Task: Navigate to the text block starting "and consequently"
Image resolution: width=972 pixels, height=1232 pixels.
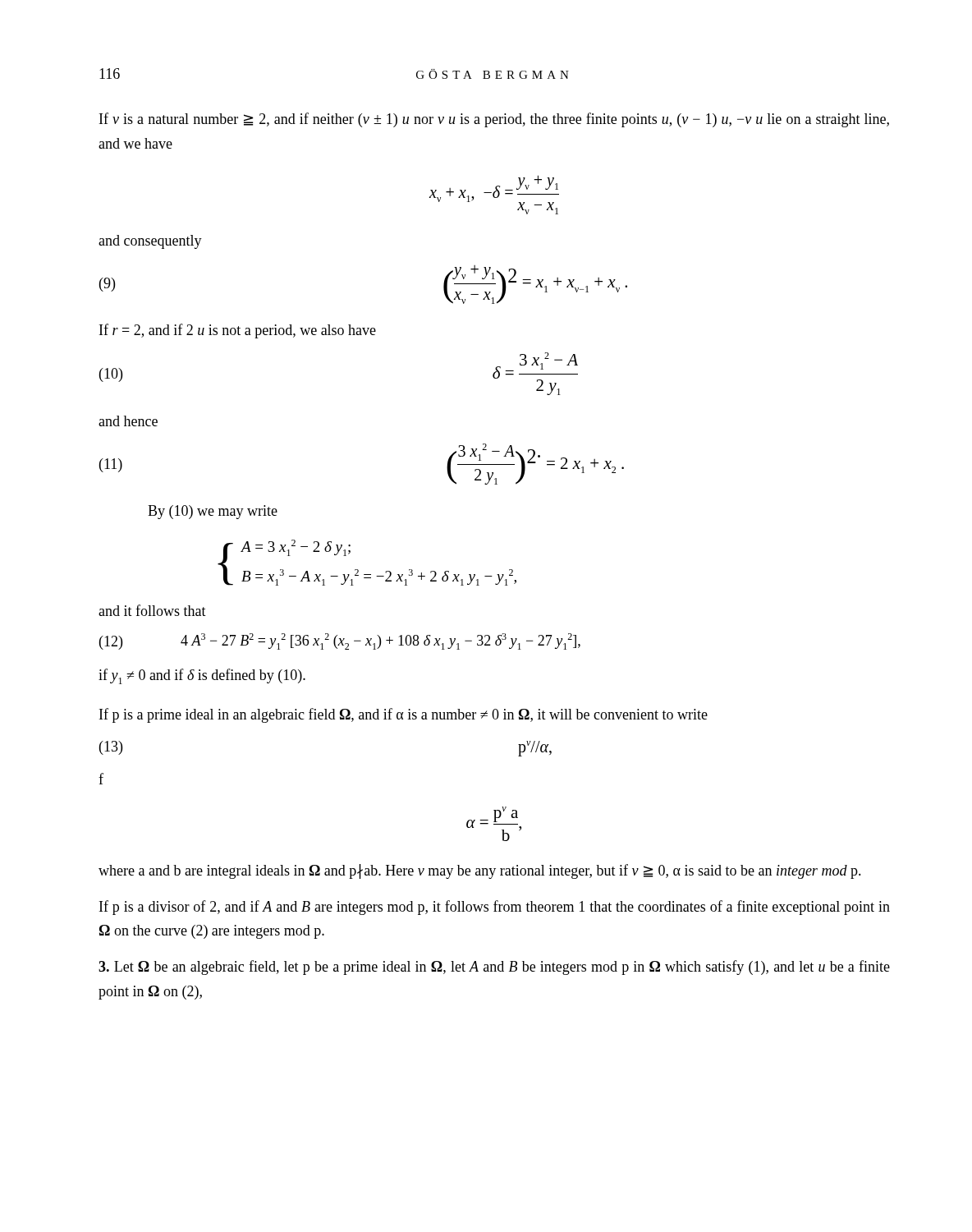Action: pyautogui.click(x=150, y=241)
